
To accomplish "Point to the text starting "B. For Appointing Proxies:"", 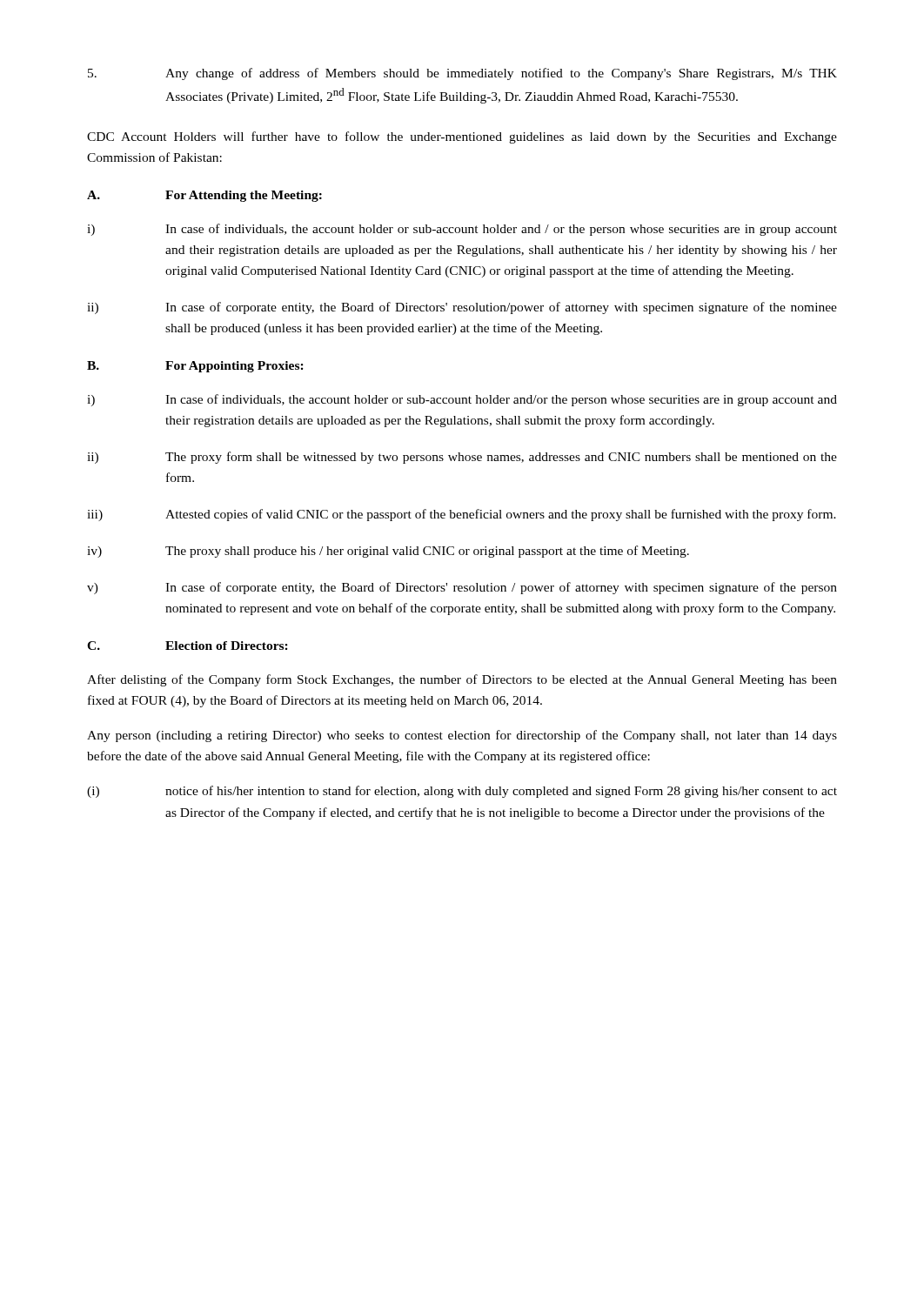I will click(x=196, y=366).
